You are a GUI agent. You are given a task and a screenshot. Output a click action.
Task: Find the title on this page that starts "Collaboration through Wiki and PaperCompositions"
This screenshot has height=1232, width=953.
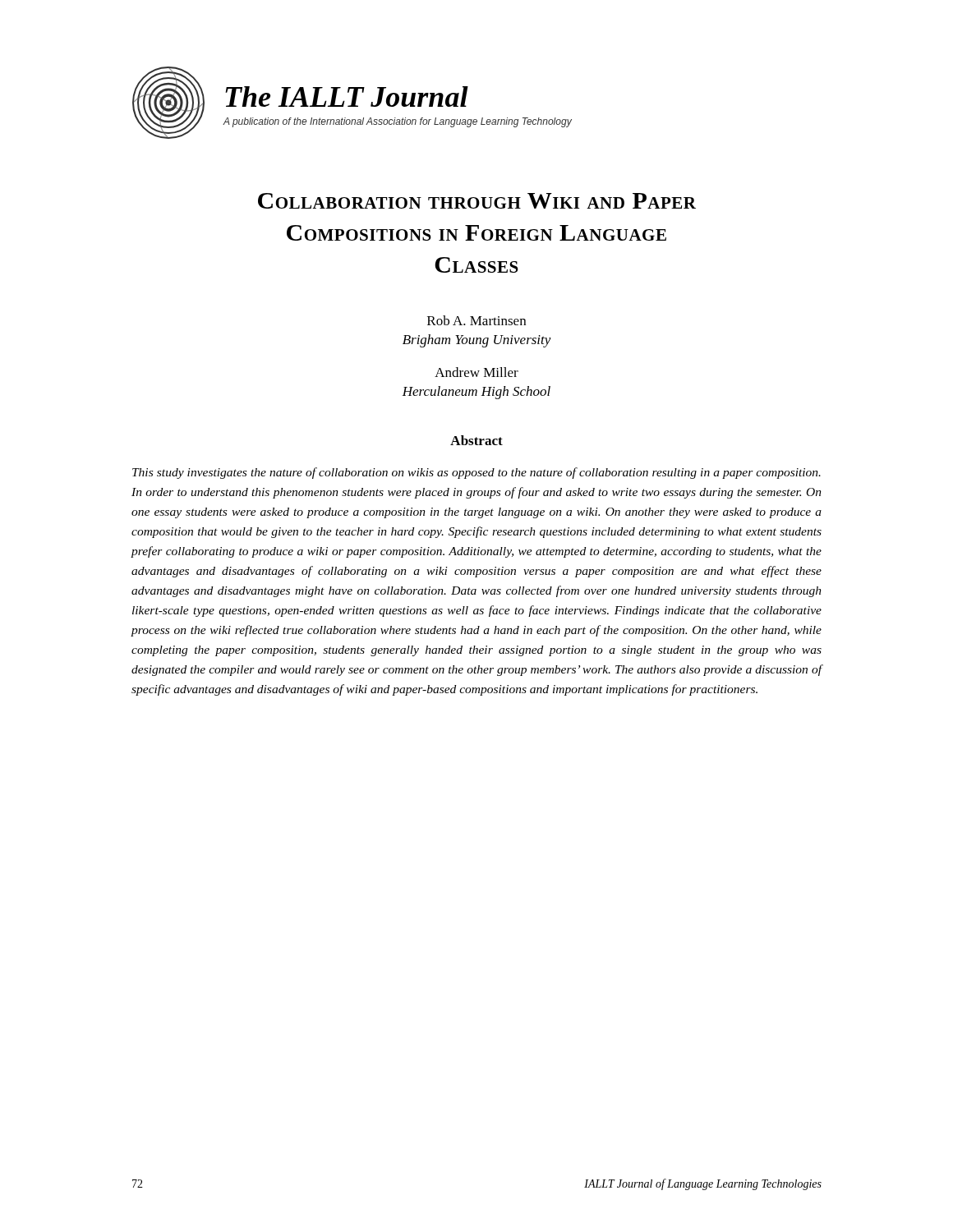click(476, 232)
